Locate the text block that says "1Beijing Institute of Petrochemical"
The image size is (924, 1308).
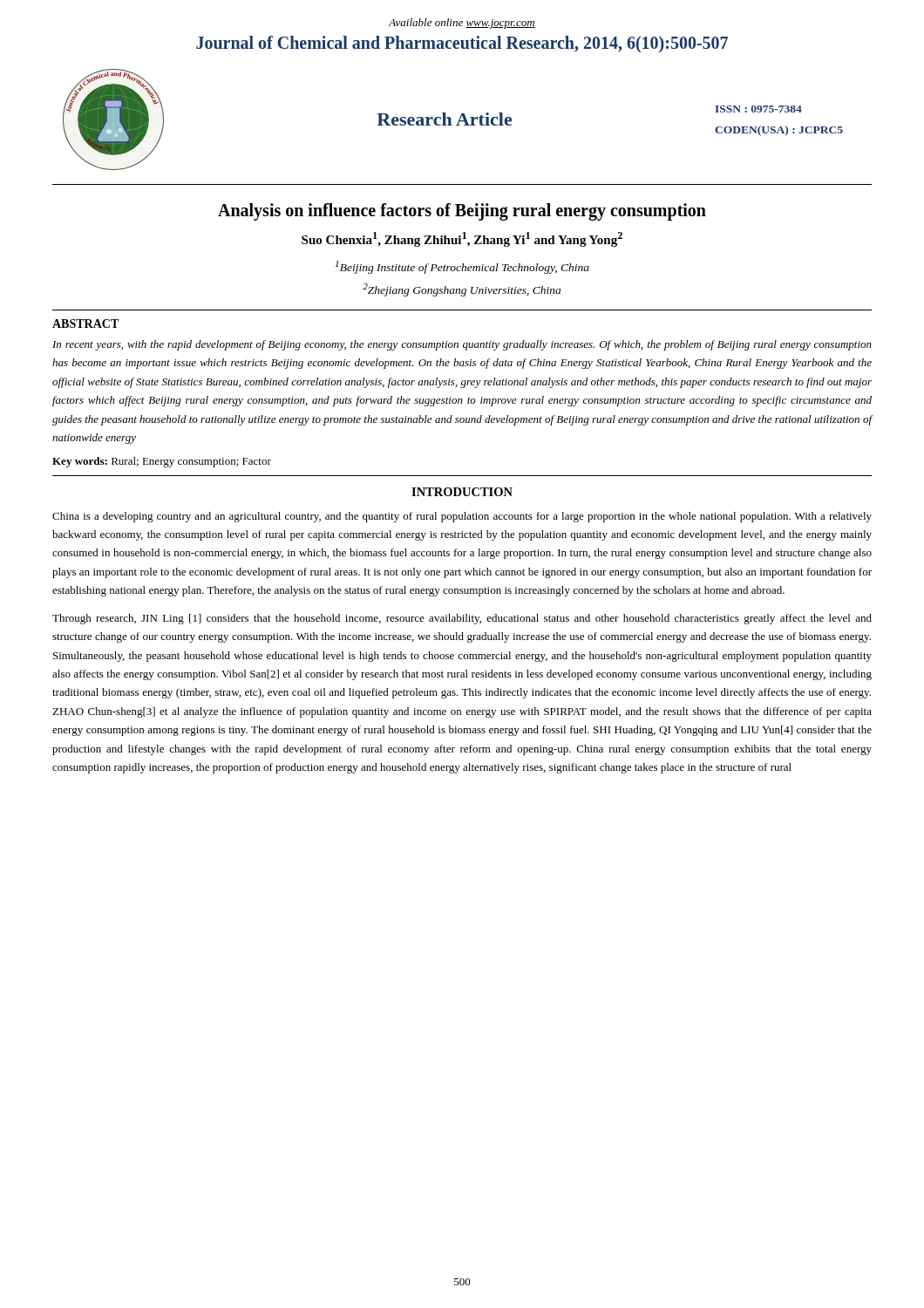(462, 277)
